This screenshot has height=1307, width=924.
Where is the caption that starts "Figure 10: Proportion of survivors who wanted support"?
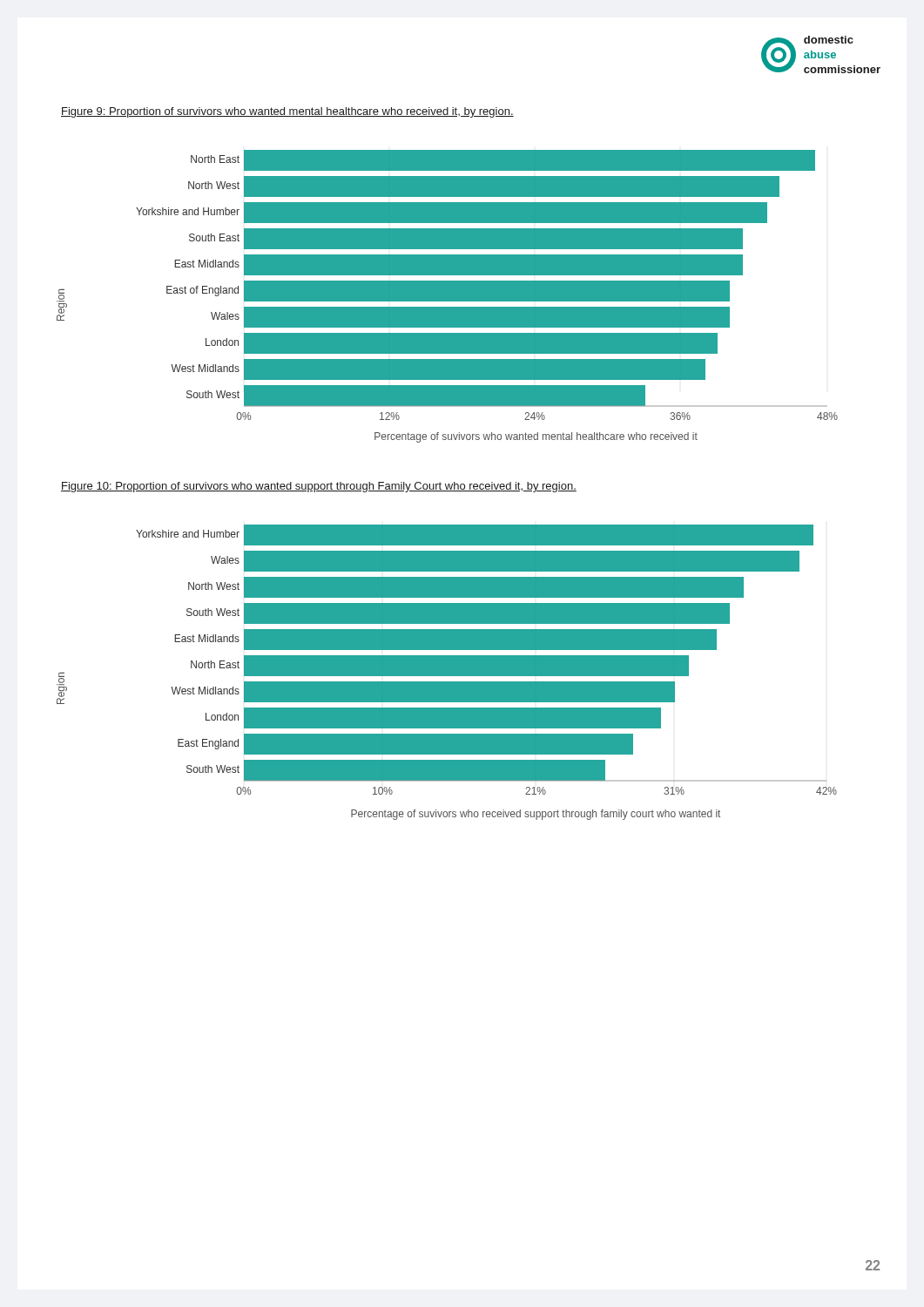coord(319,486)
